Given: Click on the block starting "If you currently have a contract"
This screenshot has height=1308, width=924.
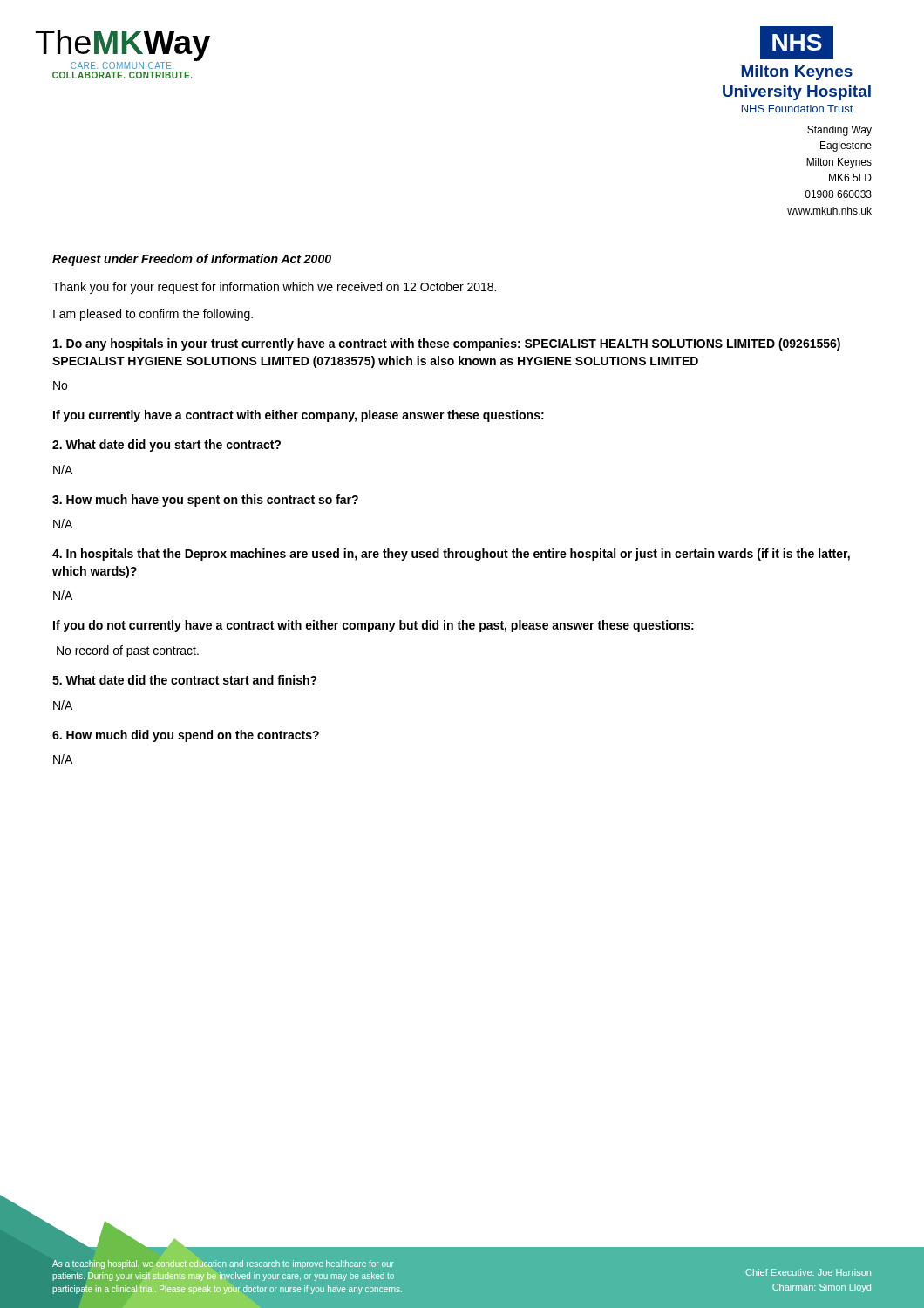Looking at the screenshot, I should coord(298,415).
